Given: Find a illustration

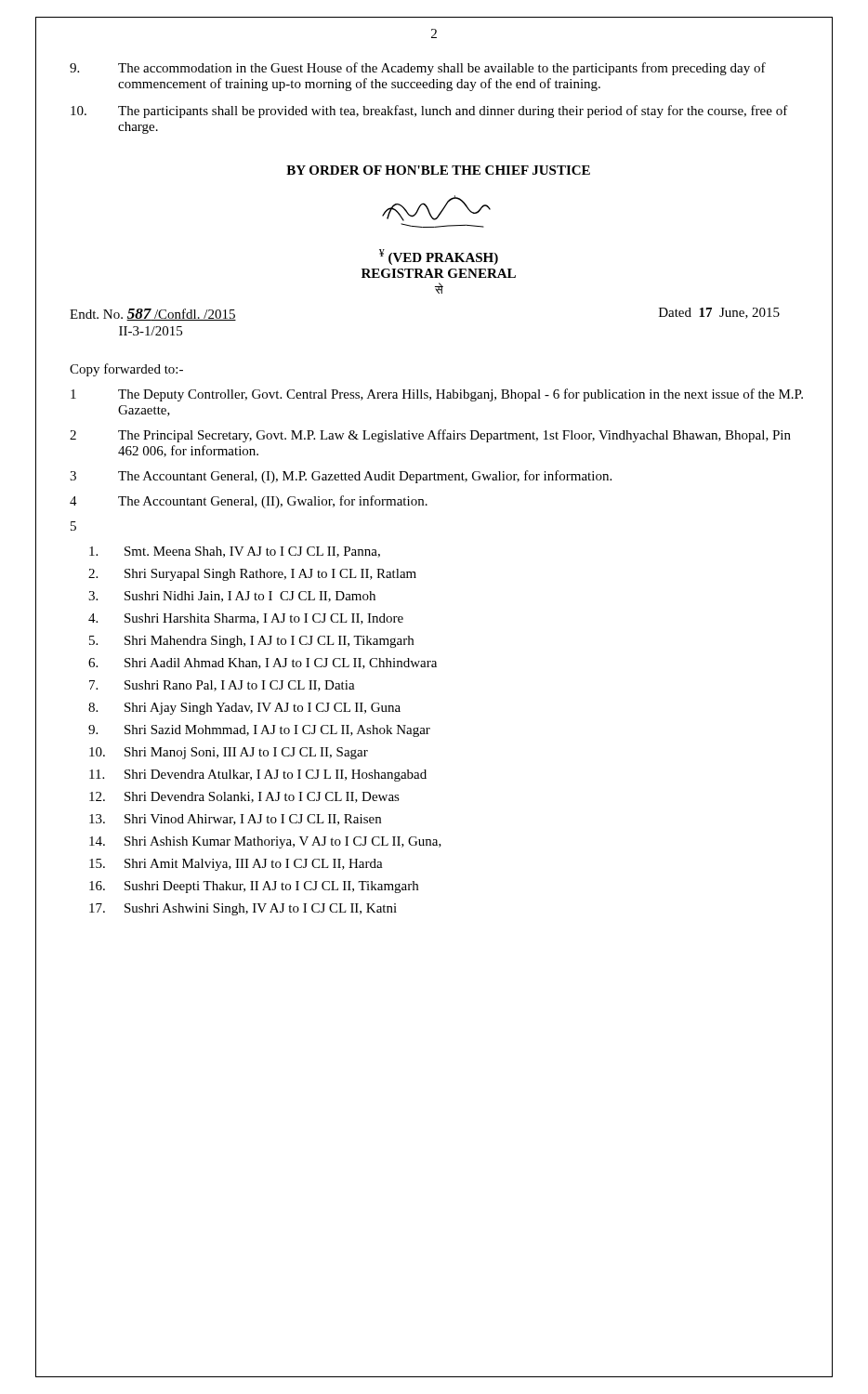Looking at the screenshot, I should pos(439,213).
